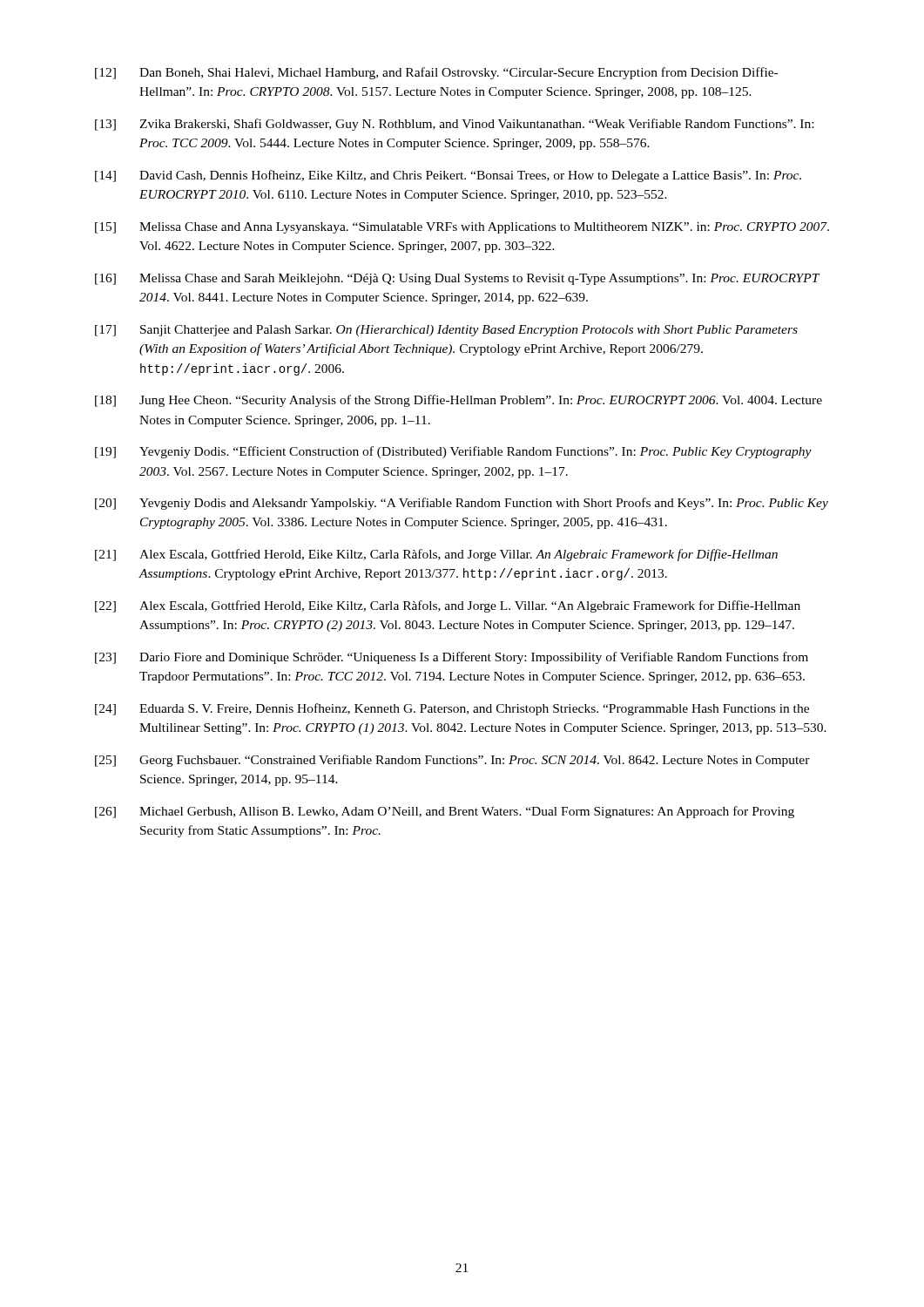Click the passage that begins "[16] Melissa Chase"

[462, 288]
